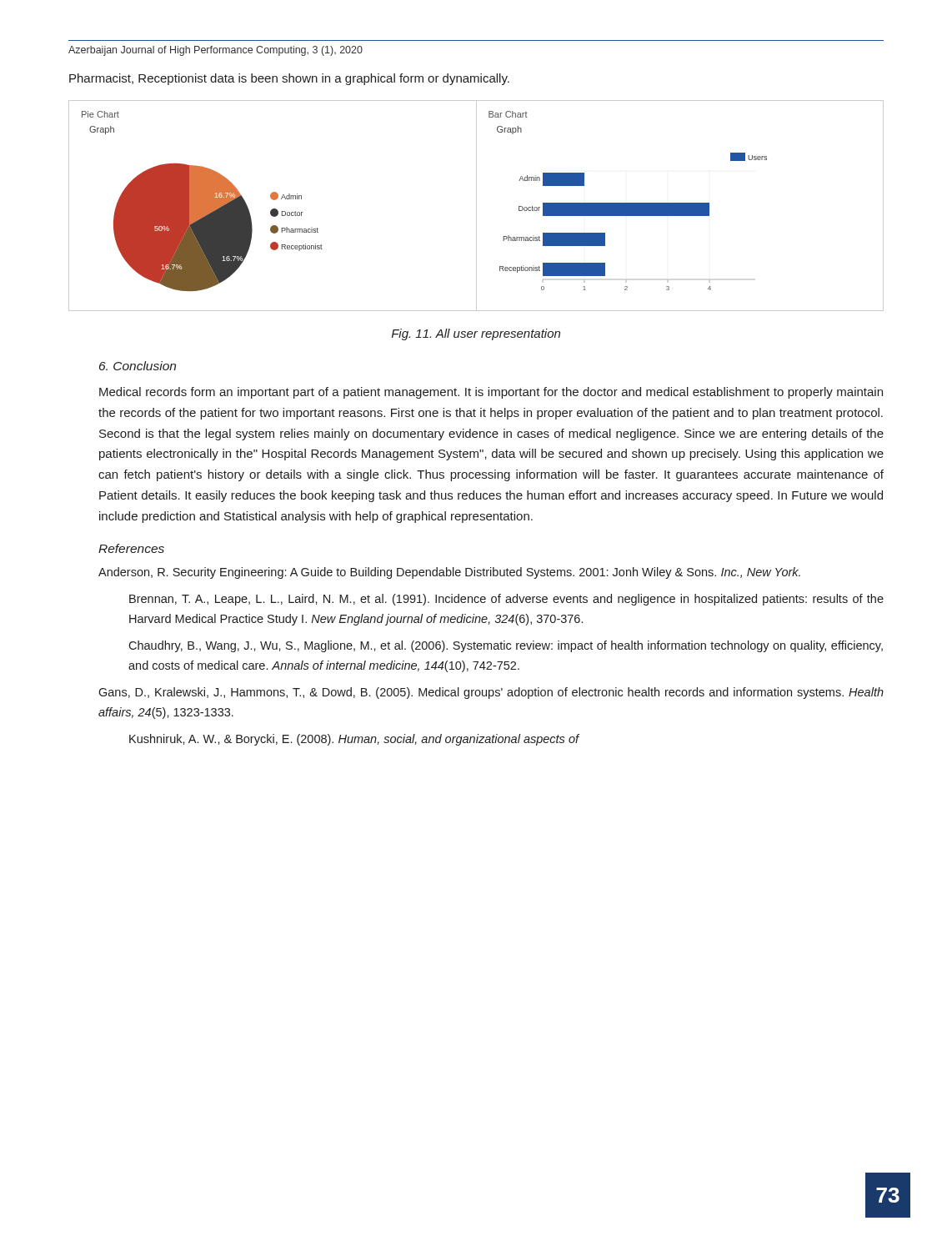Click on the pie chart

[272, 206]
